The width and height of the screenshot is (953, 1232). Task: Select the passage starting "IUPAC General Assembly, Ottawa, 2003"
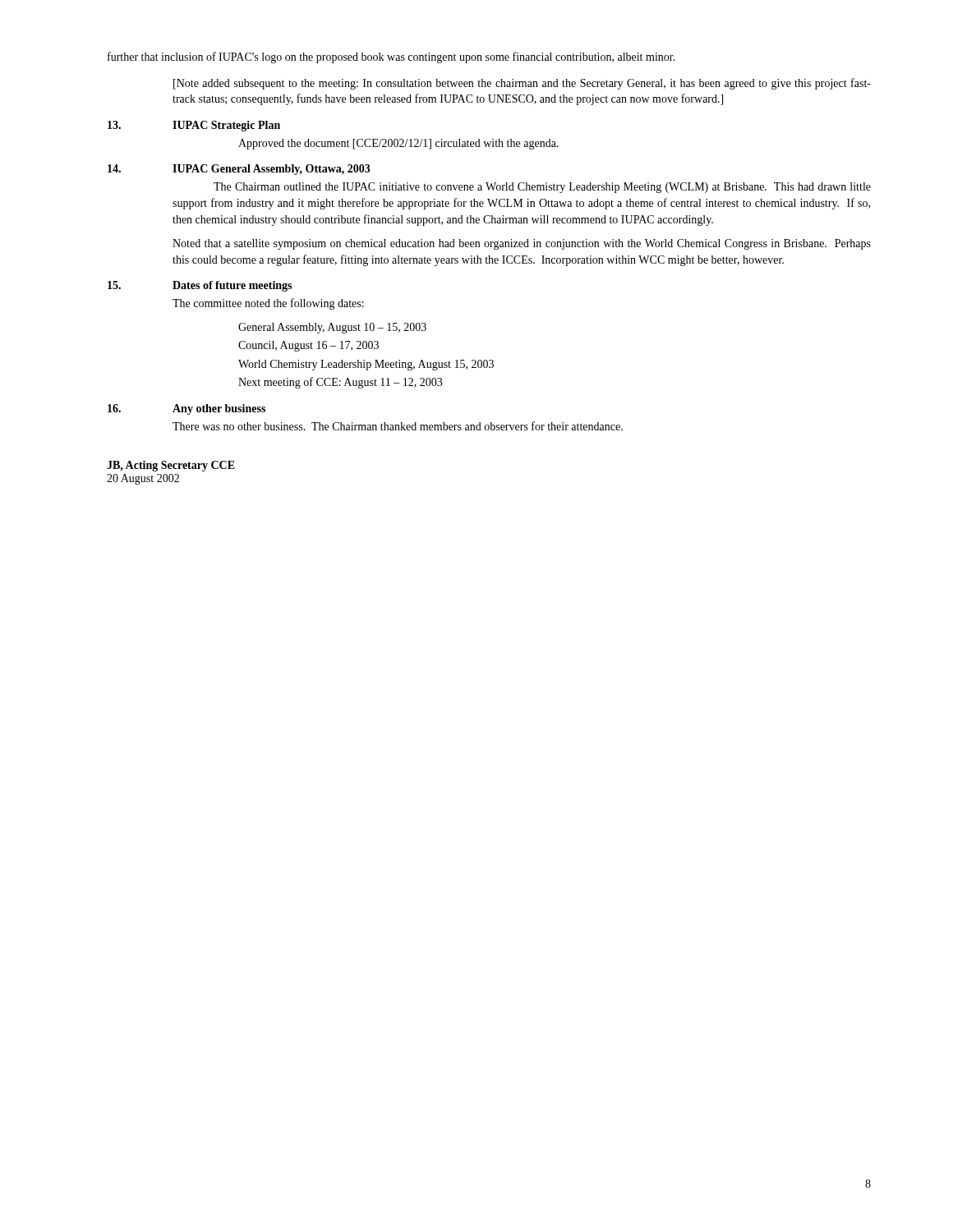(x=271, y=169)
